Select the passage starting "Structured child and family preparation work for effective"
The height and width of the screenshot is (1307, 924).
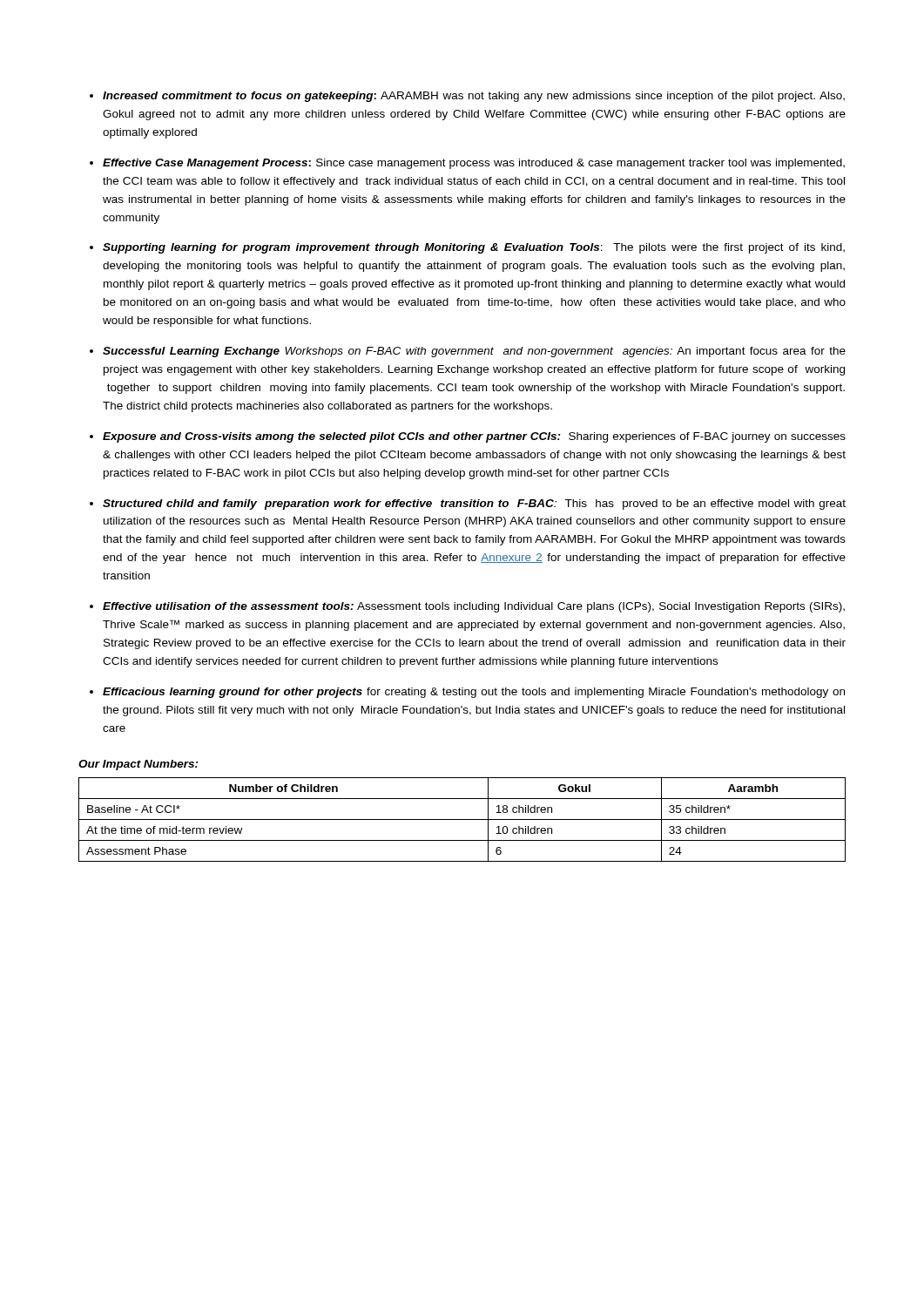tap(474, 540)
